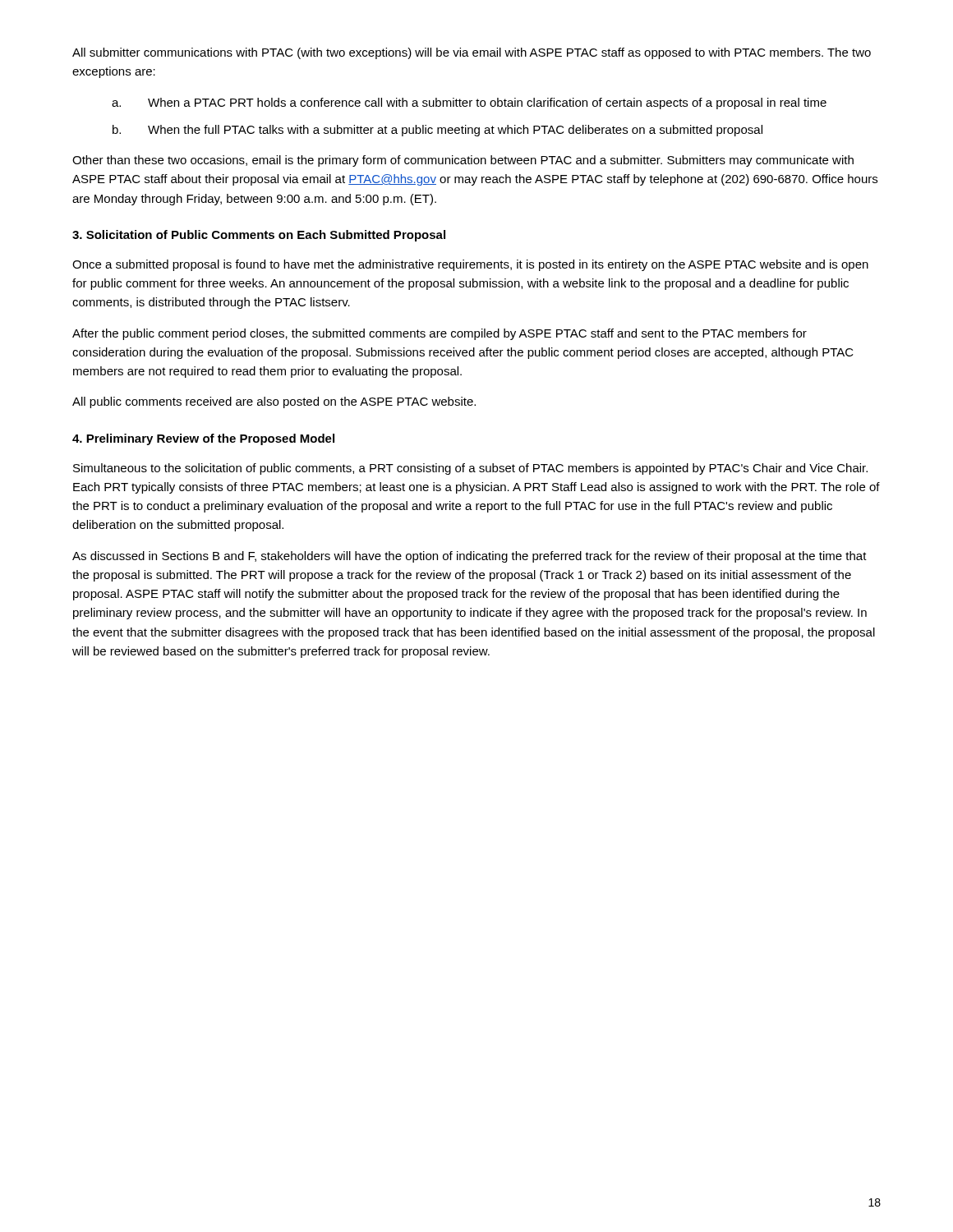The height and width of the screenshot is (1232, 953).
Task: Click on the list item with the text "b. When the full PTAC talks"
Action: pos(476,129)
